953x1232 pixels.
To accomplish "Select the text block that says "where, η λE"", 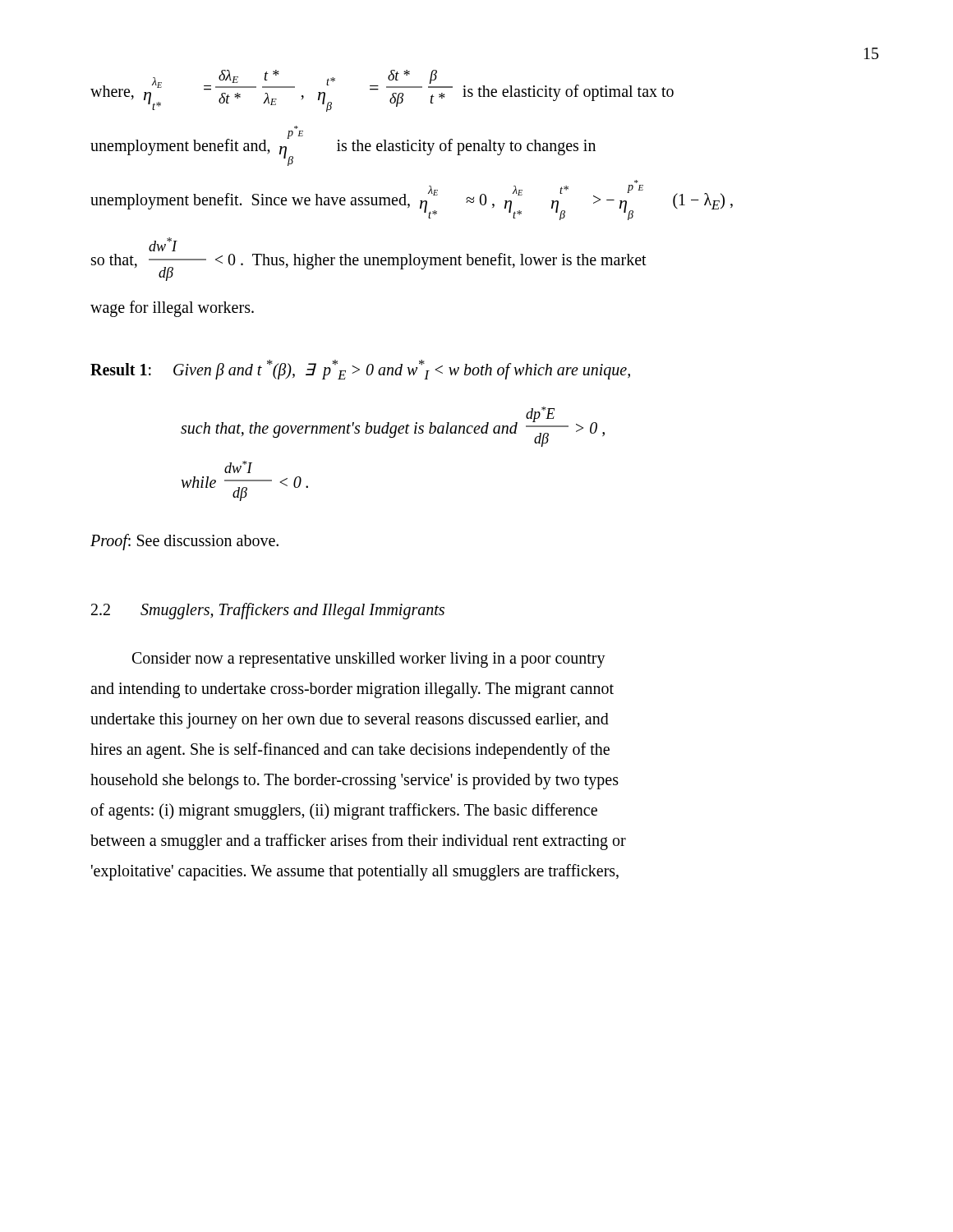I will [x=382, y=89].
